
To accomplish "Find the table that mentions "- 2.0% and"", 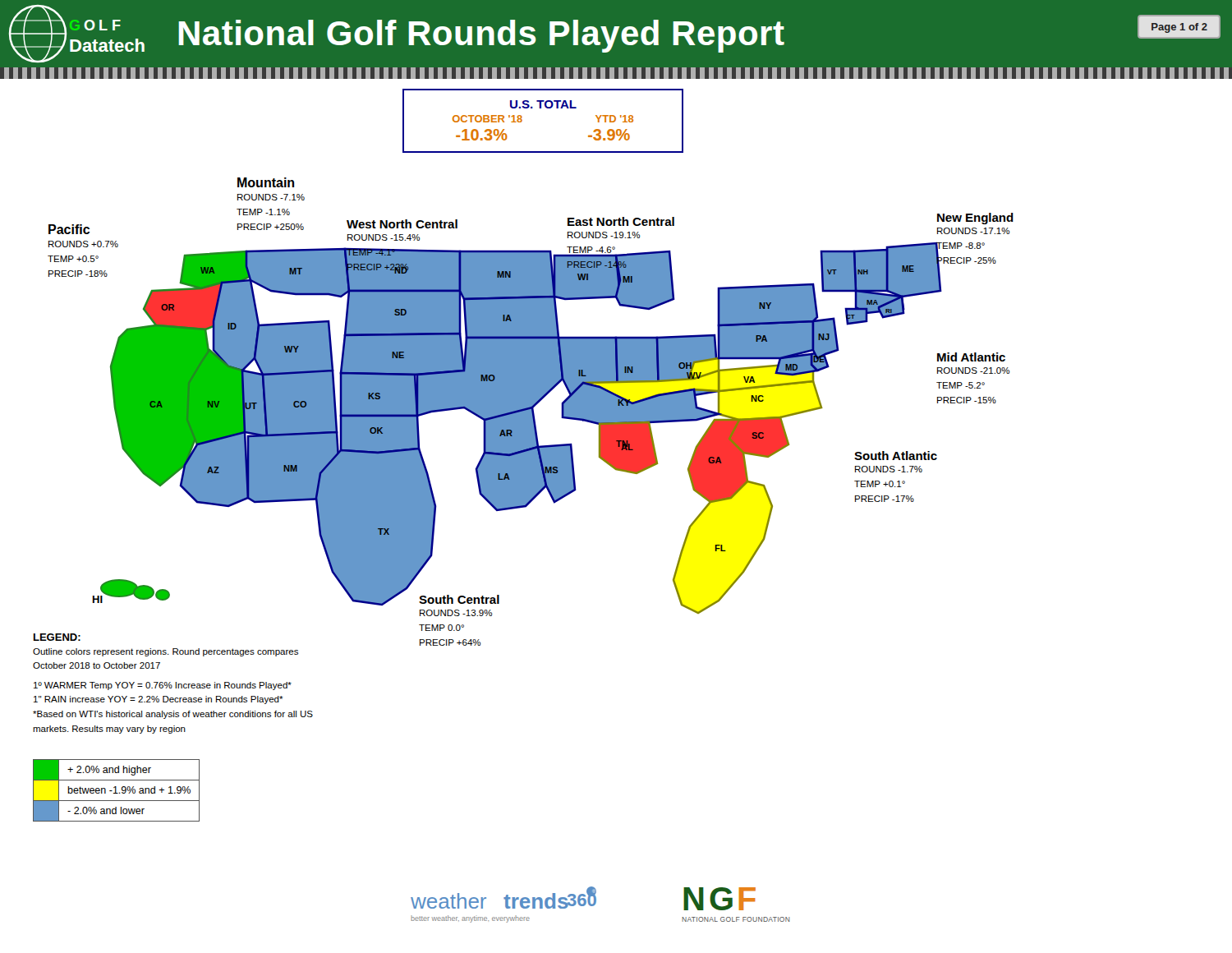I will click(x=116, y=790).
